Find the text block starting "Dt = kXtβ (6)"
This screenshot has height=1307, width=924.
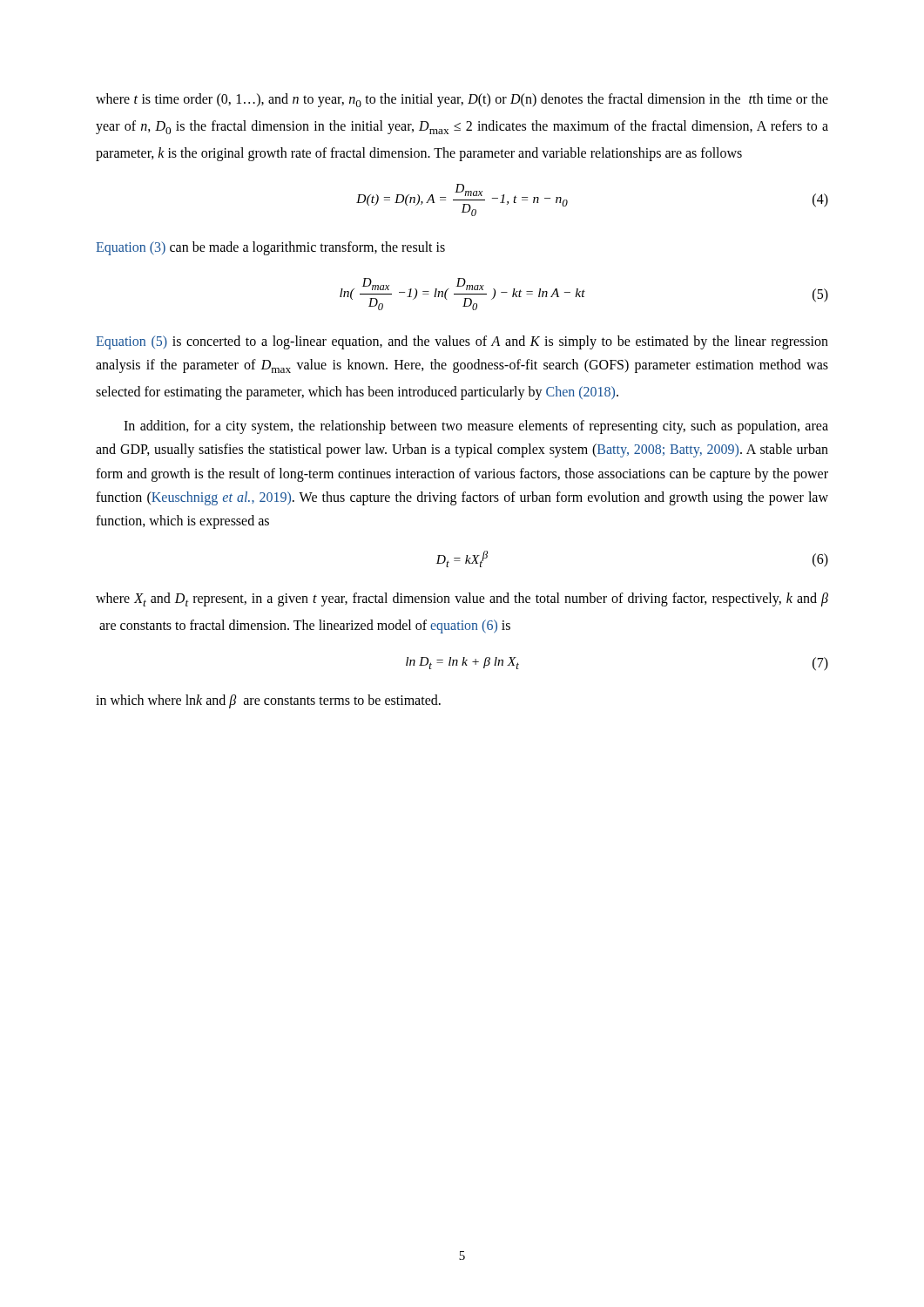click(x=462, y=560)
